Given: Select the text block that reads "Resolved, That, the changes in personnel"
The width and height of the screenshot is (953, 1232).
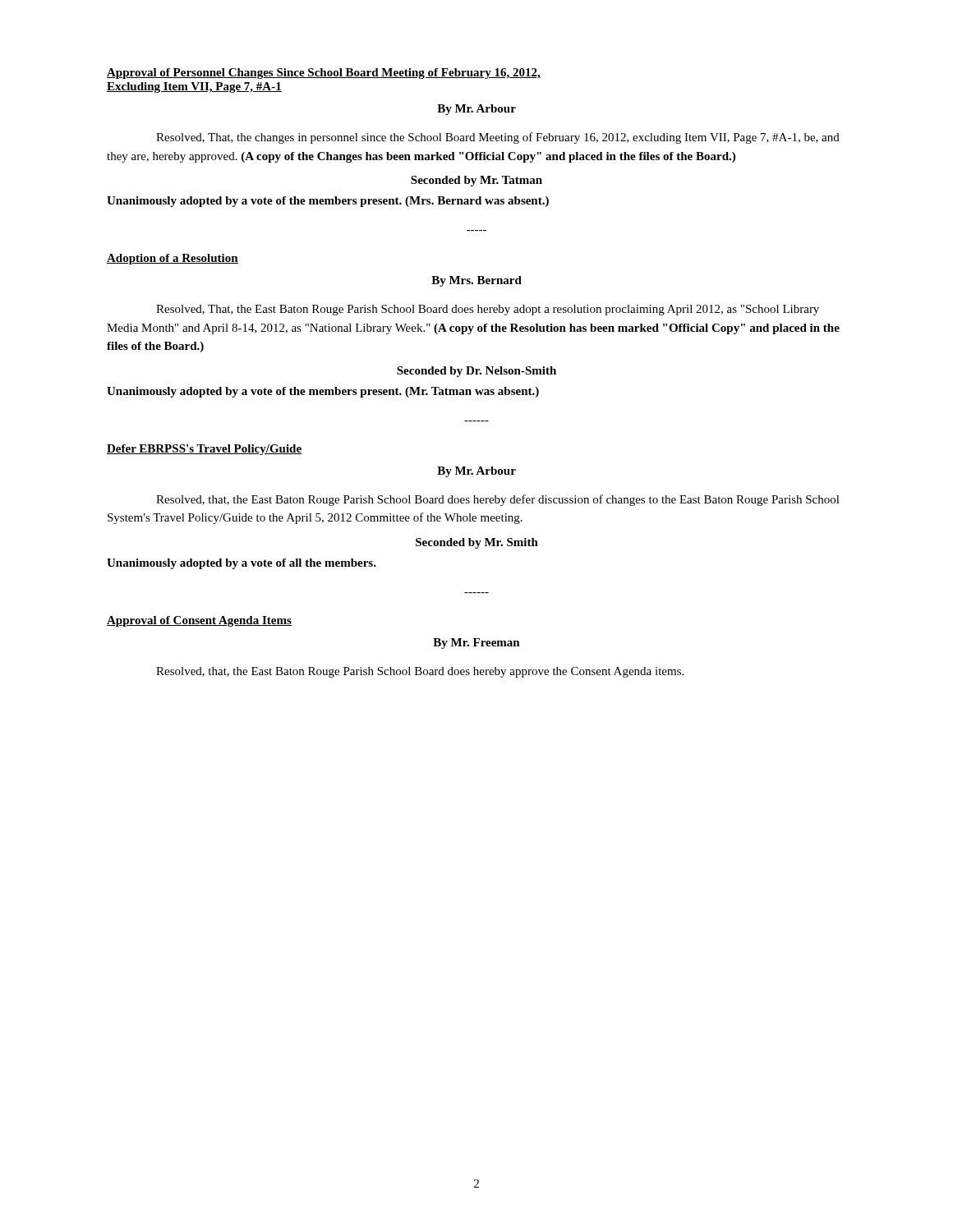Looking at the screenshot, I should (476, 147).
